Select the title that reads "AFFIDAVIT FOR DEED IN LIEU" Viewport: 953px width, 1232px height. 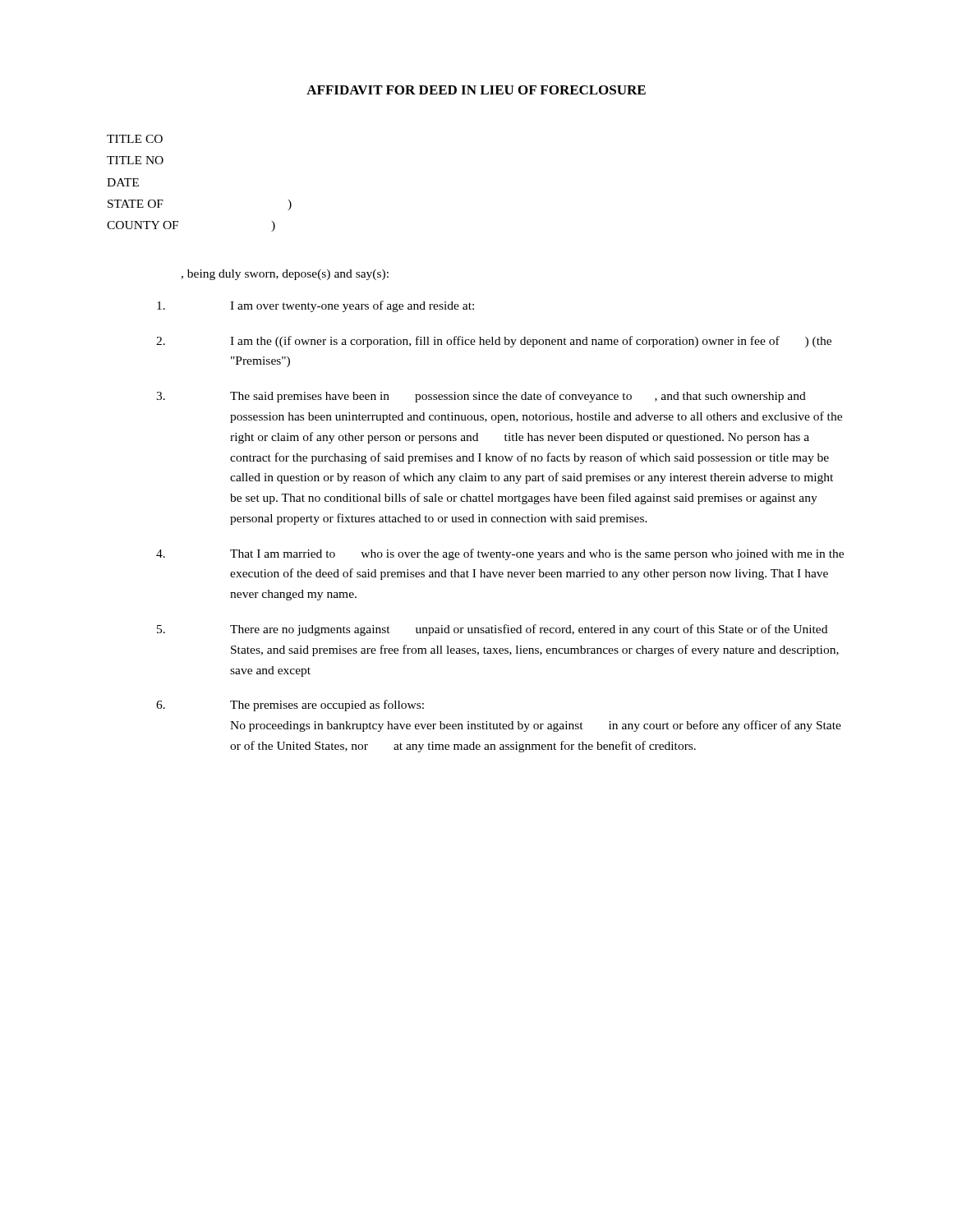click(x=476, y=90)
